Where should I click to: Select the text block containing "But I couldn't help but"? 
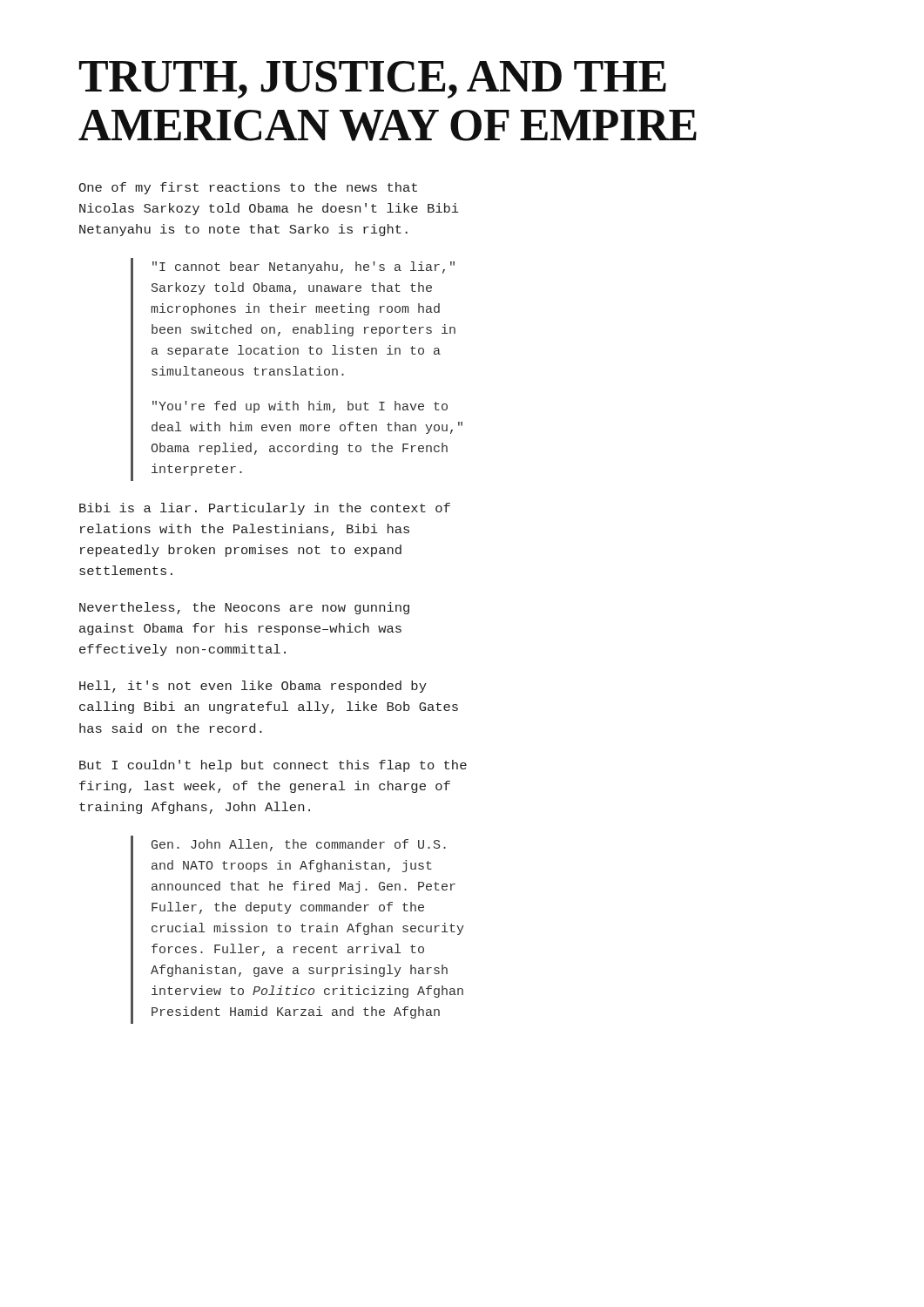coord(273,786)
